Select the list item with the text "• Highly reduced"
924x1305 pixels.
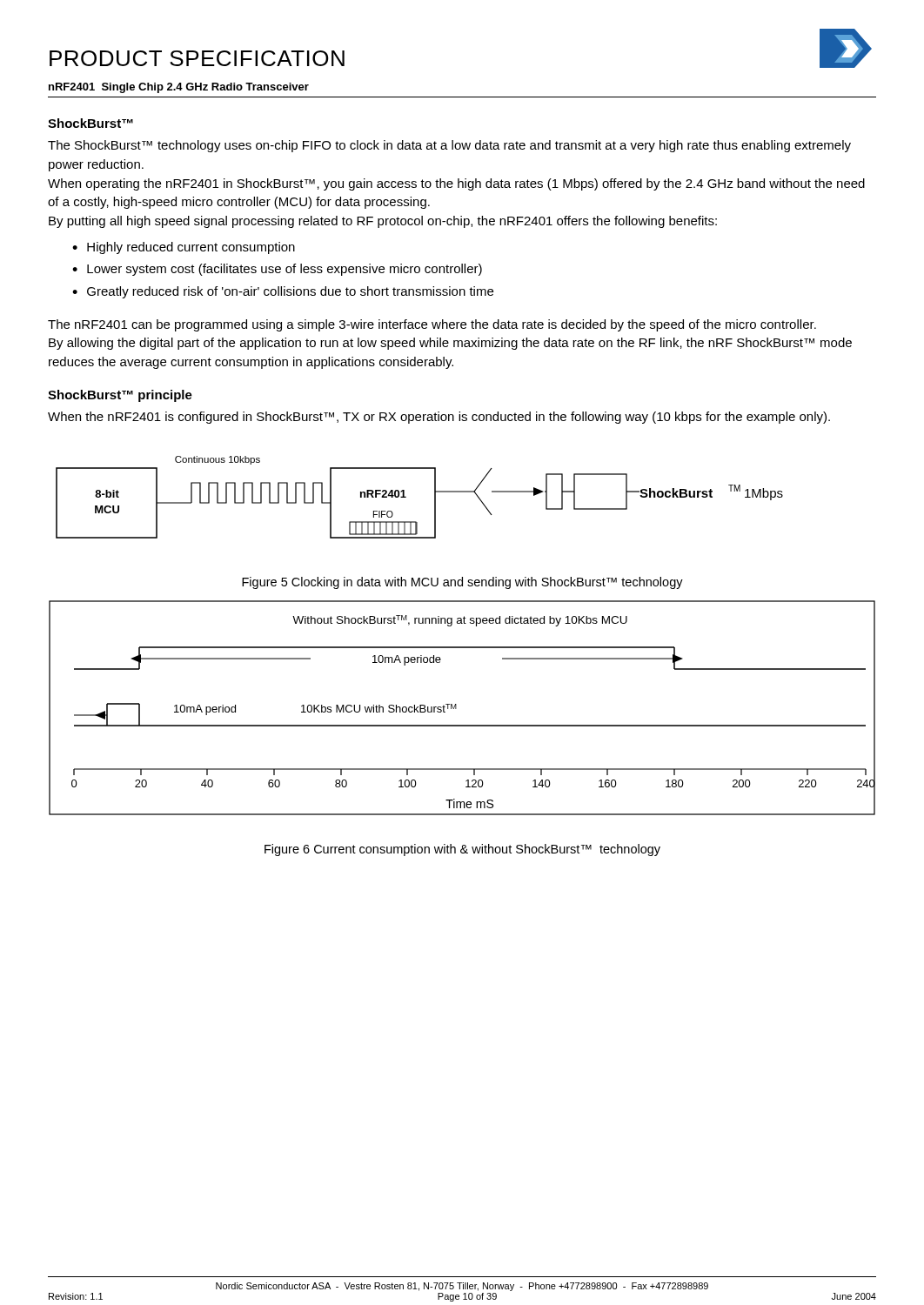click(184, 248)
